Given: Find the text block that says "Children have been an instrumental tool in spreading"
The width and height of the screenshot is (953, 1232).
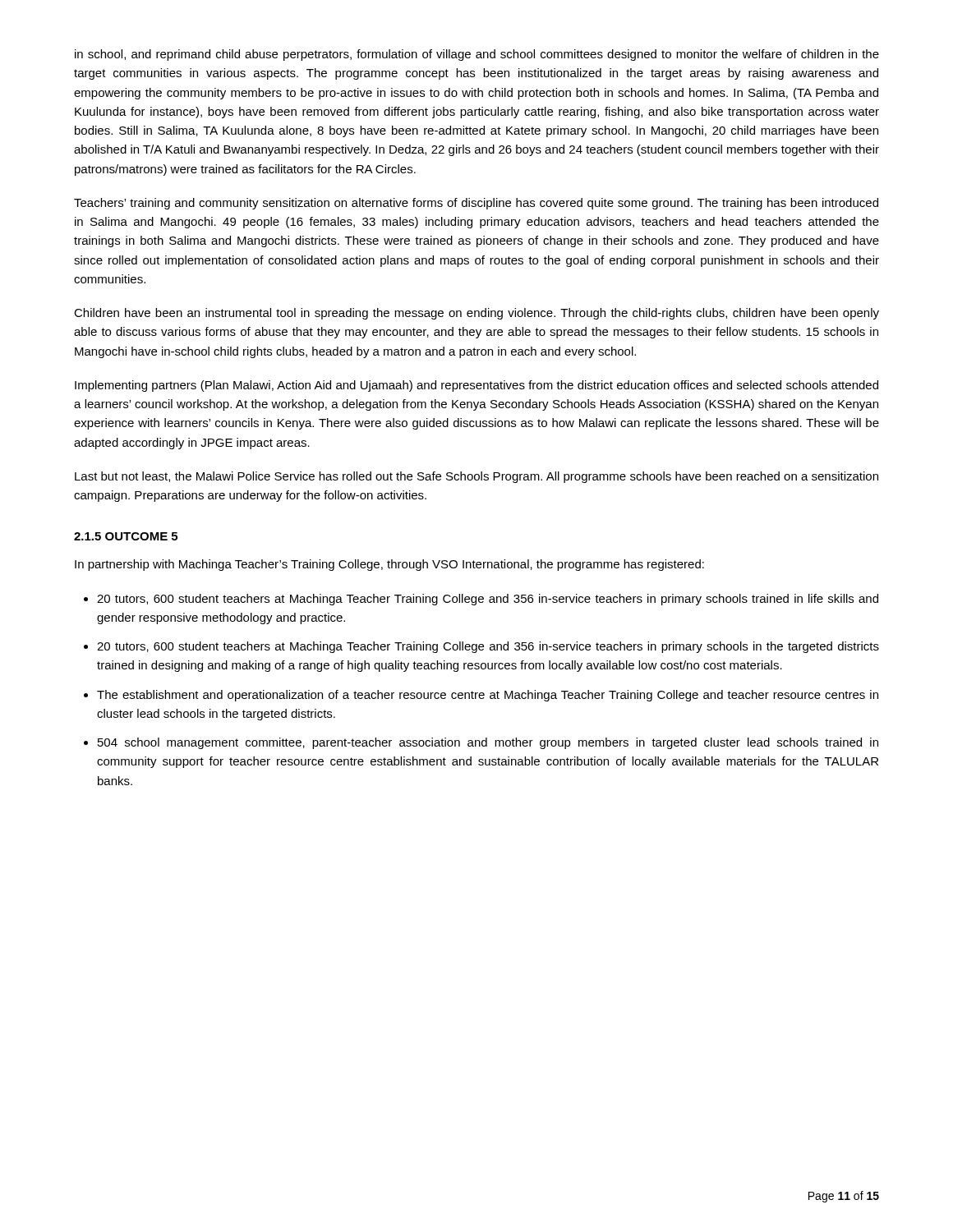Looking at the screenshot, I should pyautogui.click(x=476, y=332).
